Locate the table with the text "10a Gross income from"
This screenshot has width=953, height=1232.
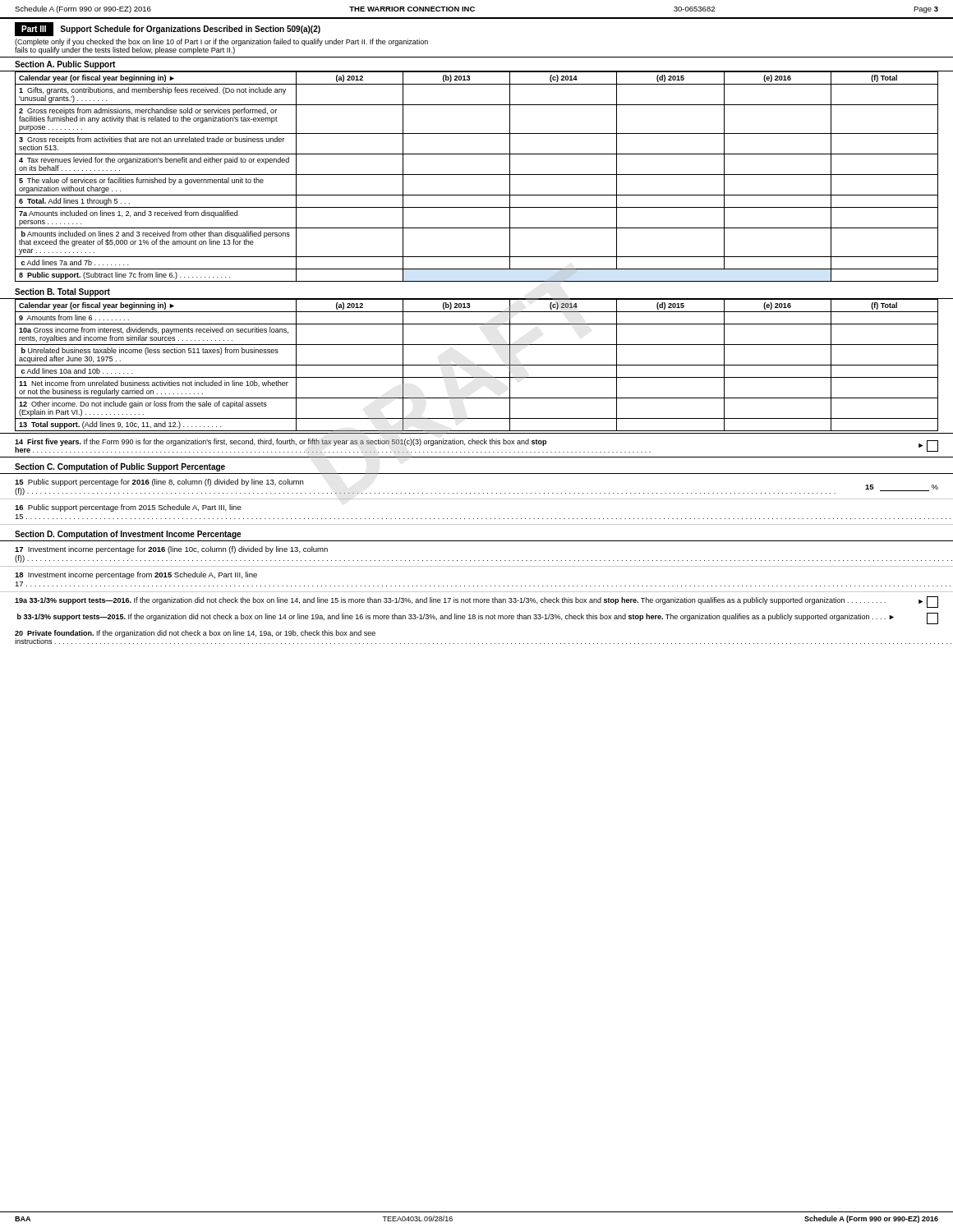[x=476, y=365]
